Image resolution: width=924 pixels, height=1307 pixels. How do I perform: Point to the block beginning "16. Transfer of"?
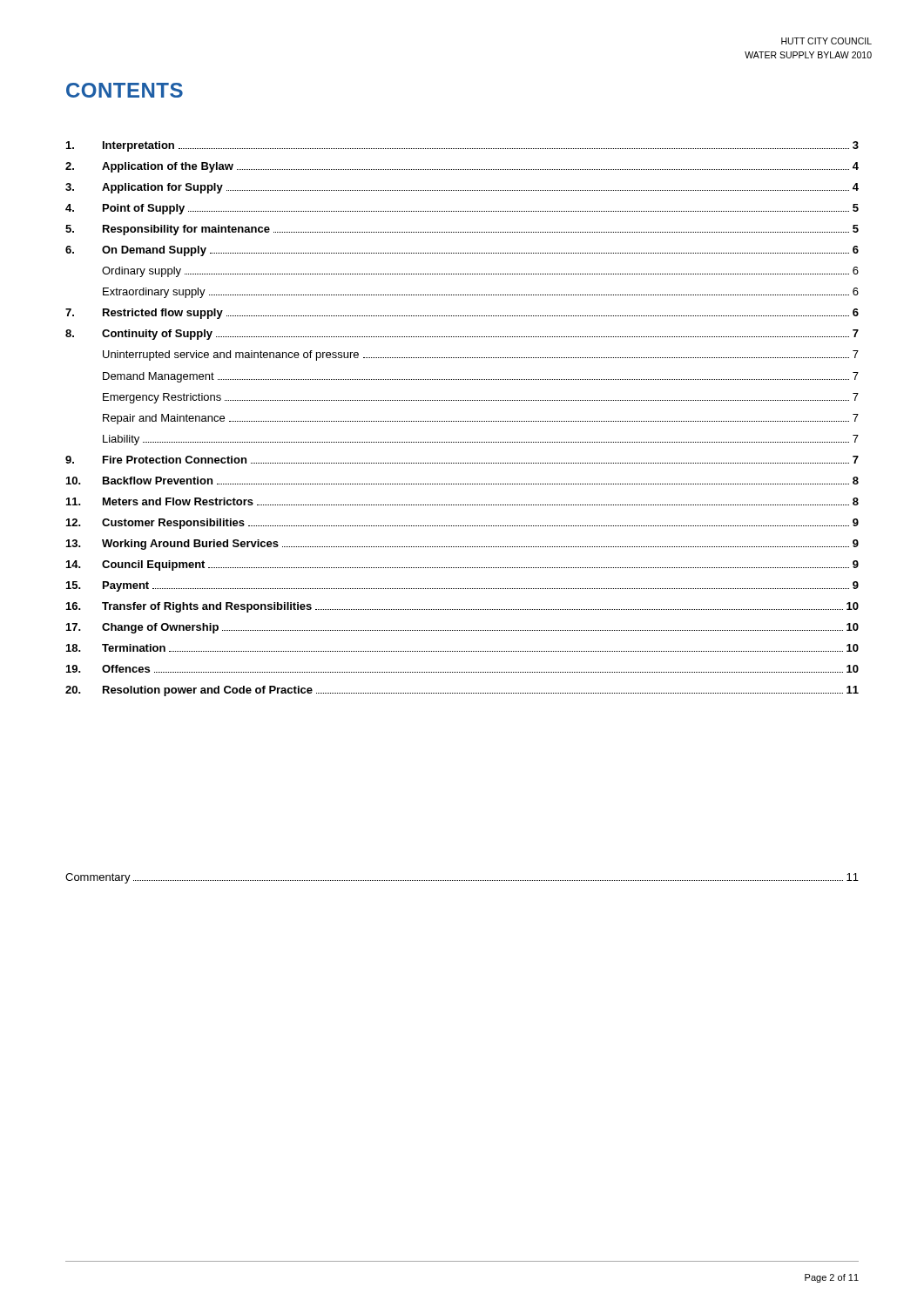click(x=462, y=607)
